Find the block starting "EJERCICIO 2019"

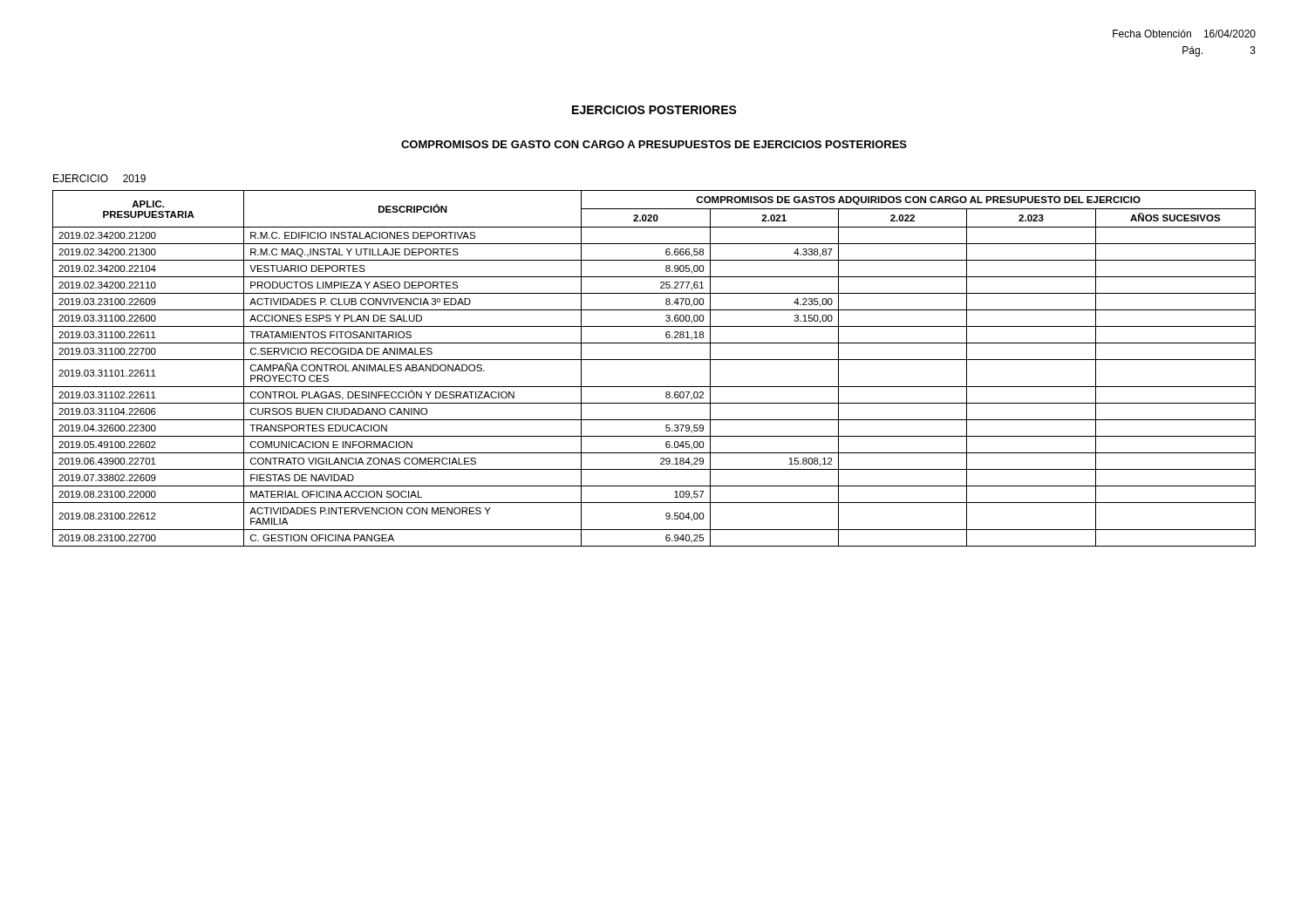(x=99, y=179)
